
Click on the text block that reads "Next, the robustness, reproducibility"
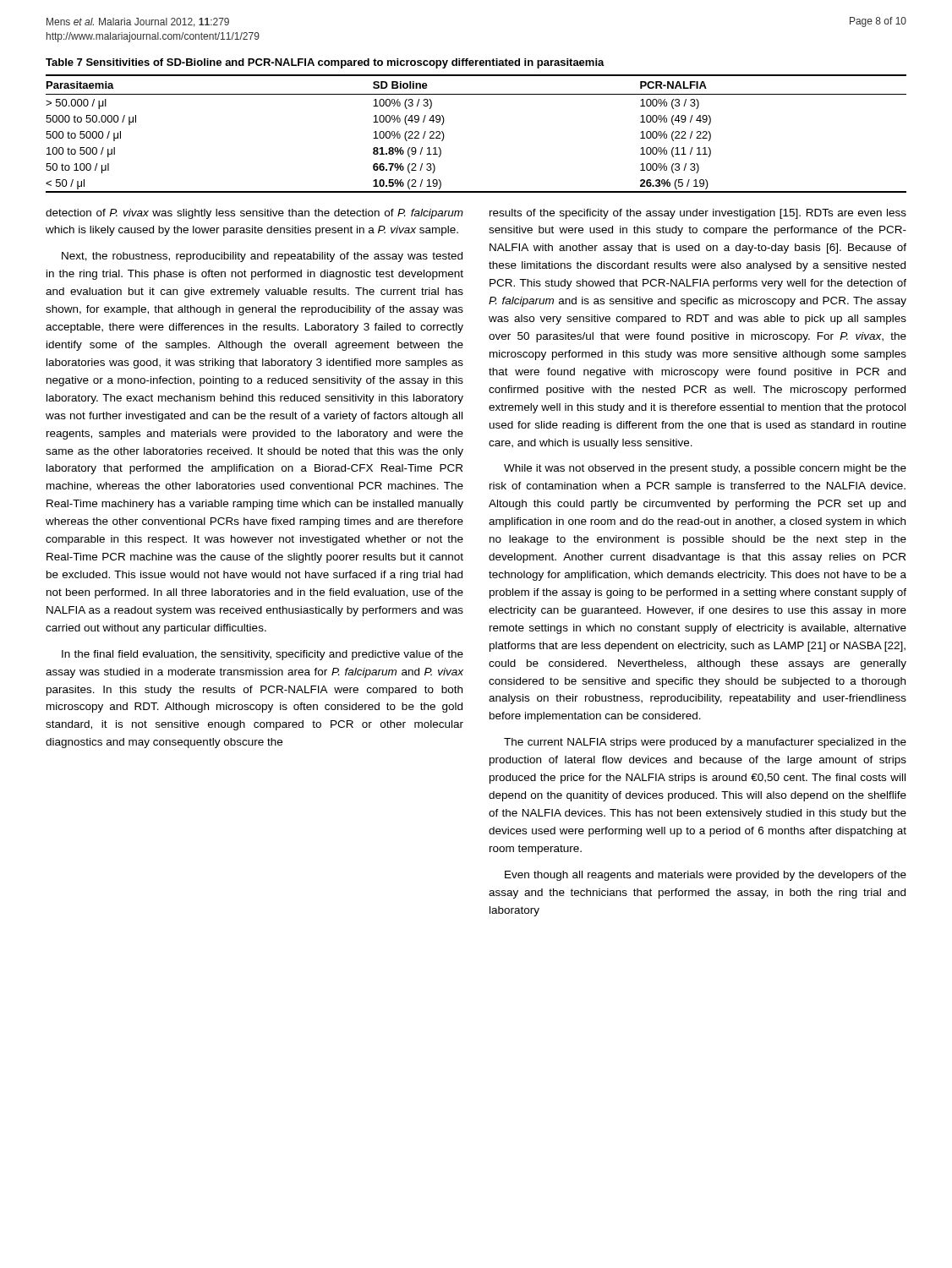point(255,442)
